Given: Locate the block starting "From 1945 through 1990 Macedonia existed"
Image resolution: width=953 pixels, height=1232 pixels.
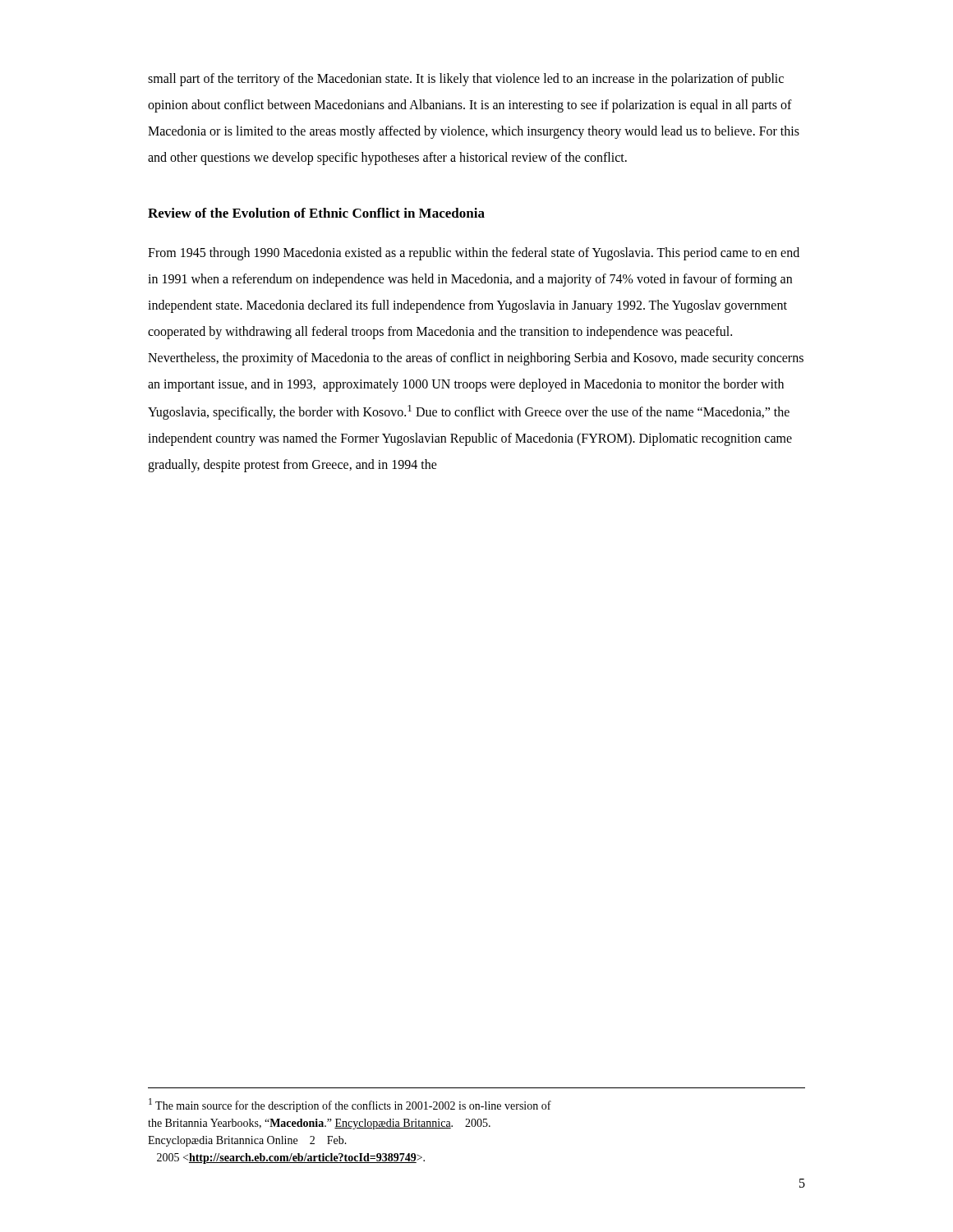Looking at the screenshot, I should pyautogui.click(x=476, y=359).
